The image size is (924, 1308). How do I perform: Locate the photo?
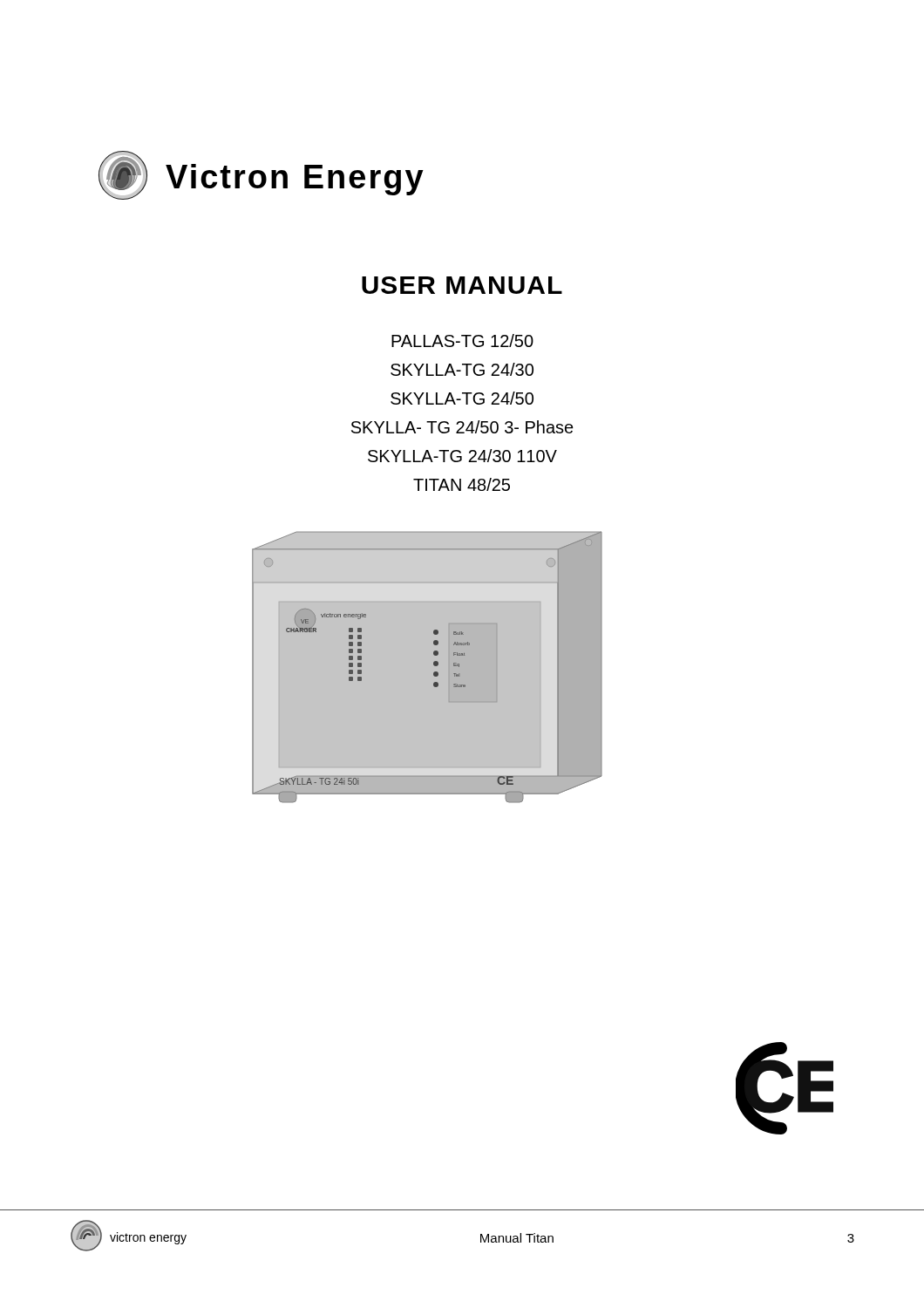tap(414, 671)
